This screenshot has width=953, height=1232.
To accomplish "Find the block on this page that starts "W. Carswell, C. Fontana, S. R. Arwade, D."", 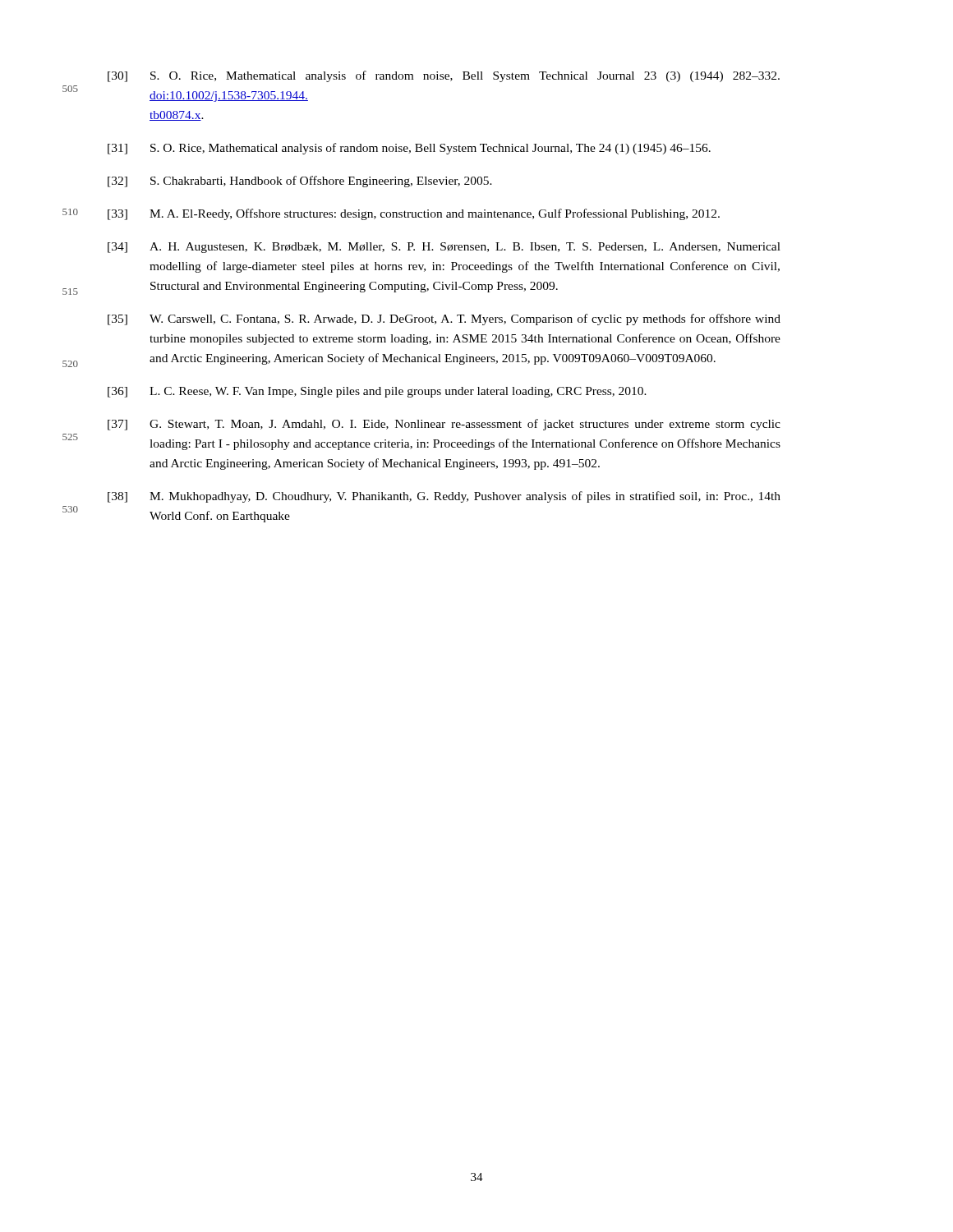I will pos(465,338).
